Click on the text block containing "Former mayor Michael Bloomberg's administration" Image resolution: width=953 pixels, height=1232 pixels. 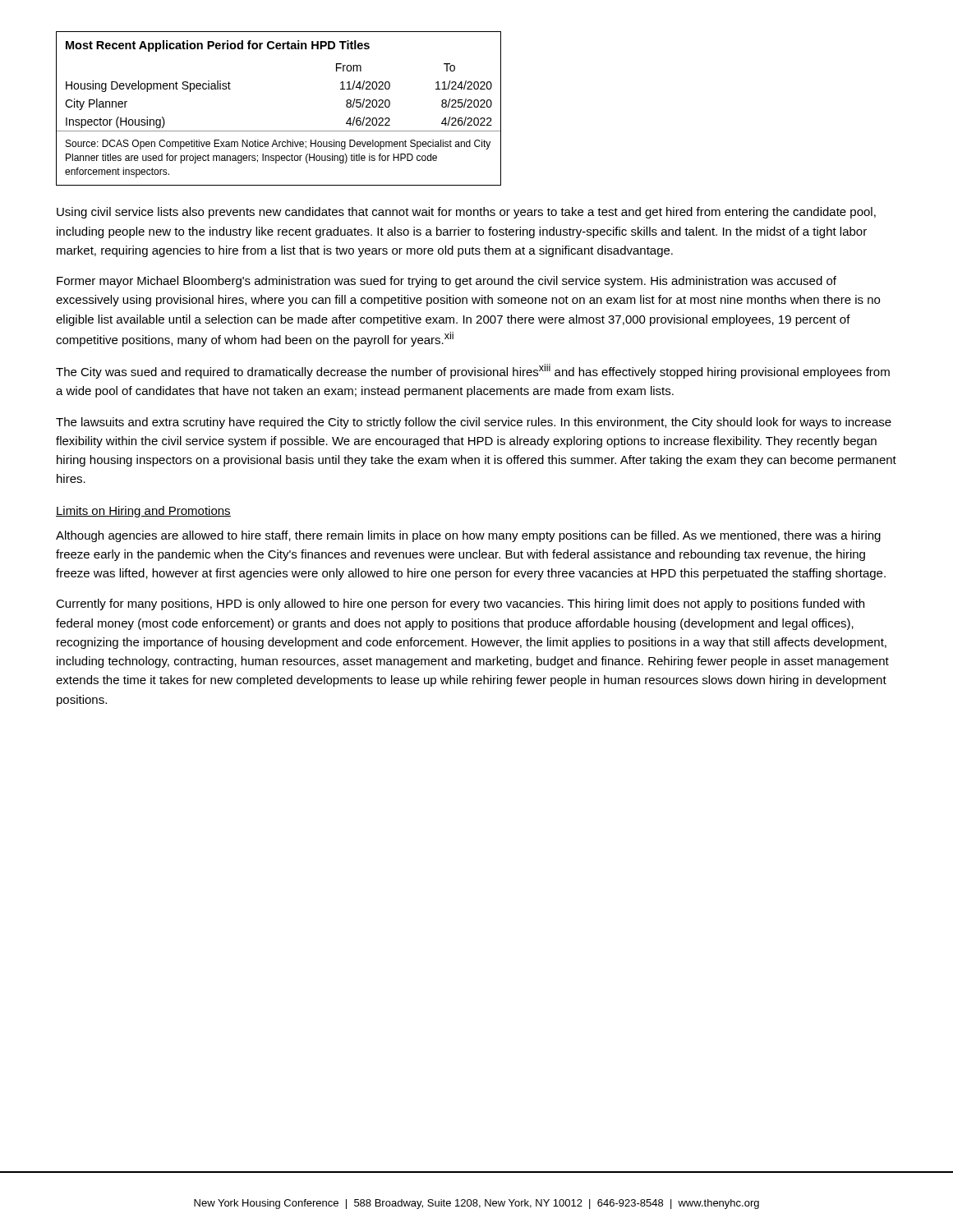[x=468, y=310]
